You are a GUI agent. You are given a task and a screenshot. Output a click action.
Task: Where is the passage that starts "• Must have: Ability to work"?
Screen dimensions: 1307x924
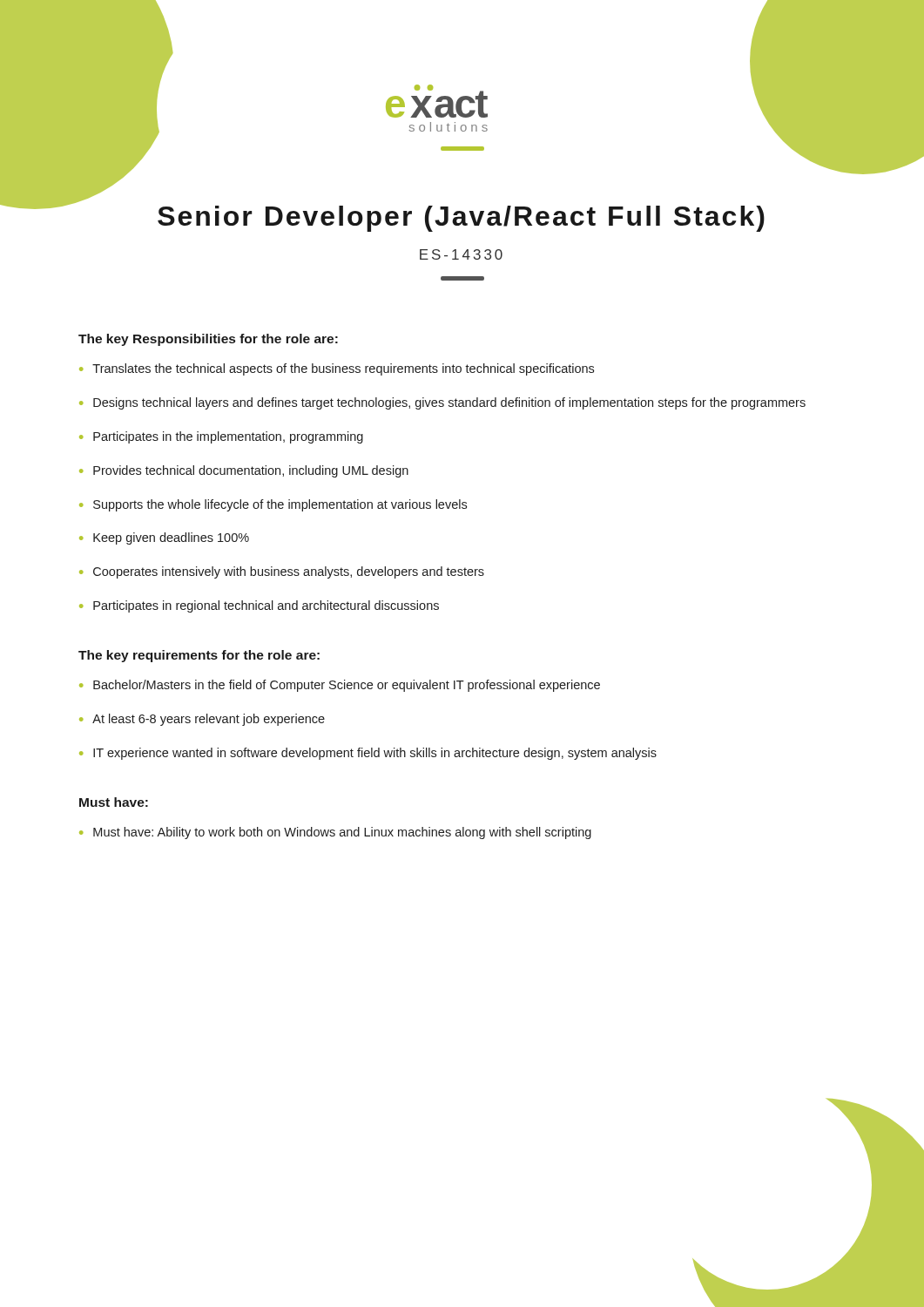click(335, 834)
